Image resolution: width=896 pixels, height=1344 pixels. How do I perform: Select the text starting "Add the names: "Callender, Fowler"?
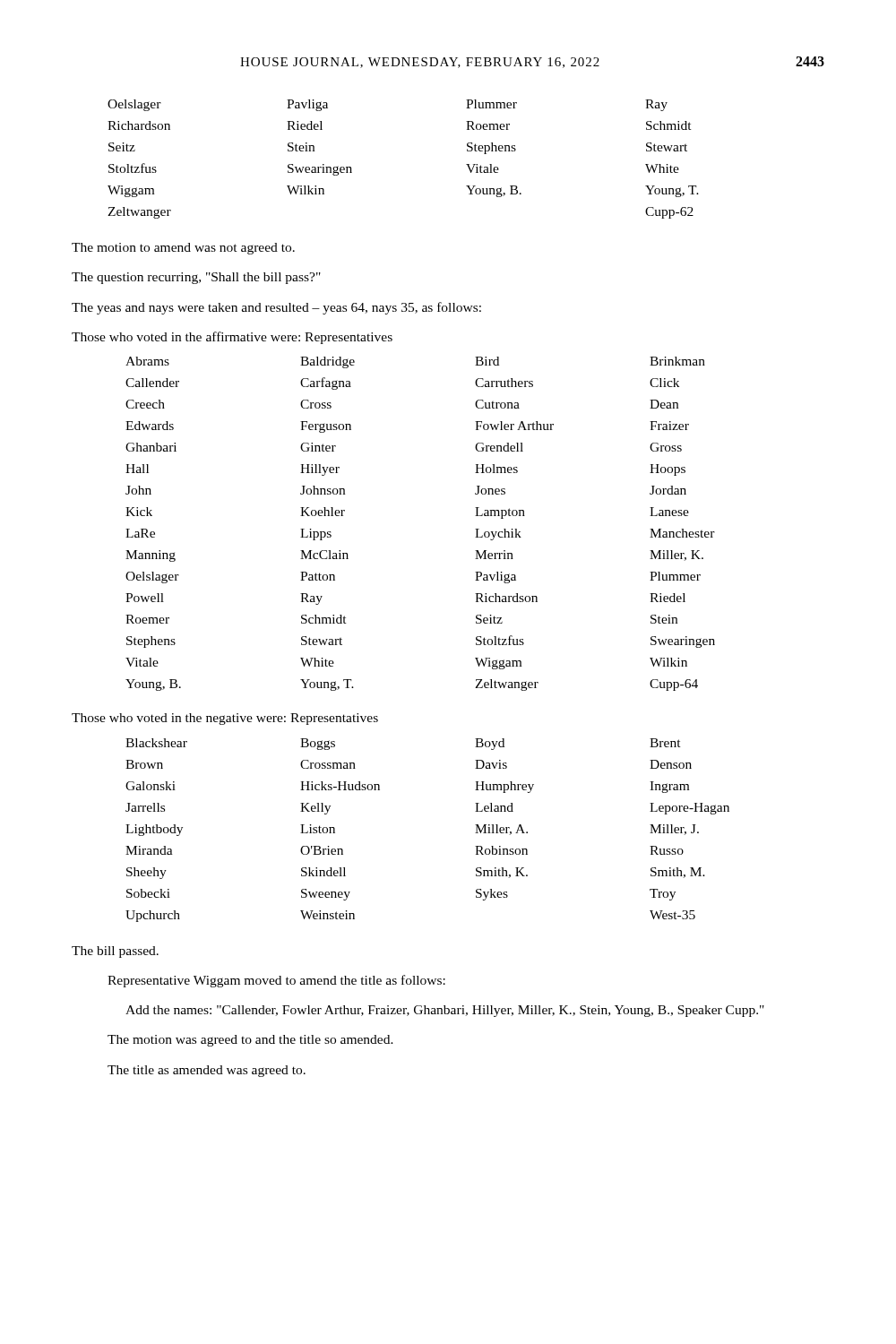pos(445,1010)
